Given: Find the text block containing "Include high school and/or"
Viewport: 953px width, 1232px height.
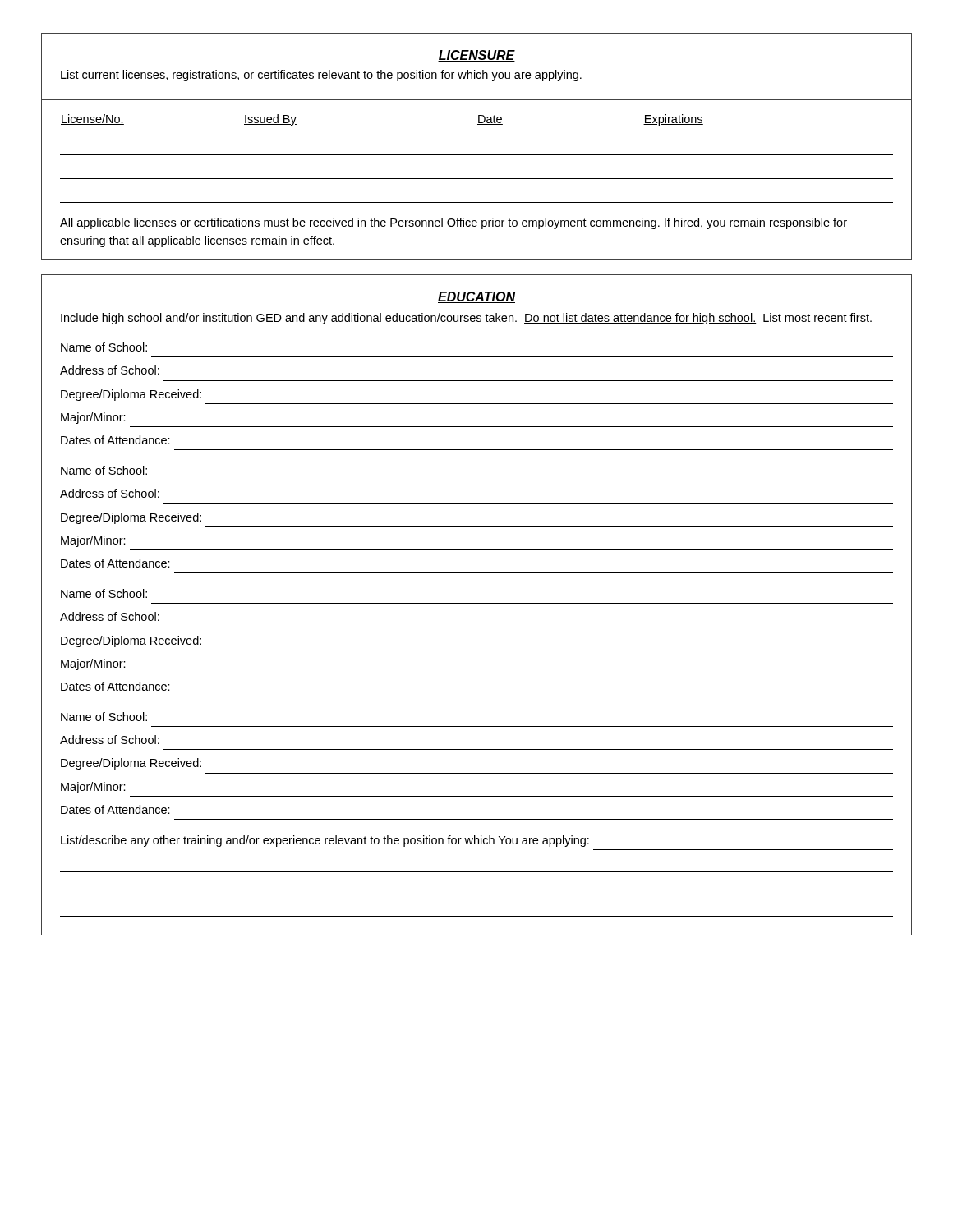Looking at the screenshot, I should (x=466, y=317).
